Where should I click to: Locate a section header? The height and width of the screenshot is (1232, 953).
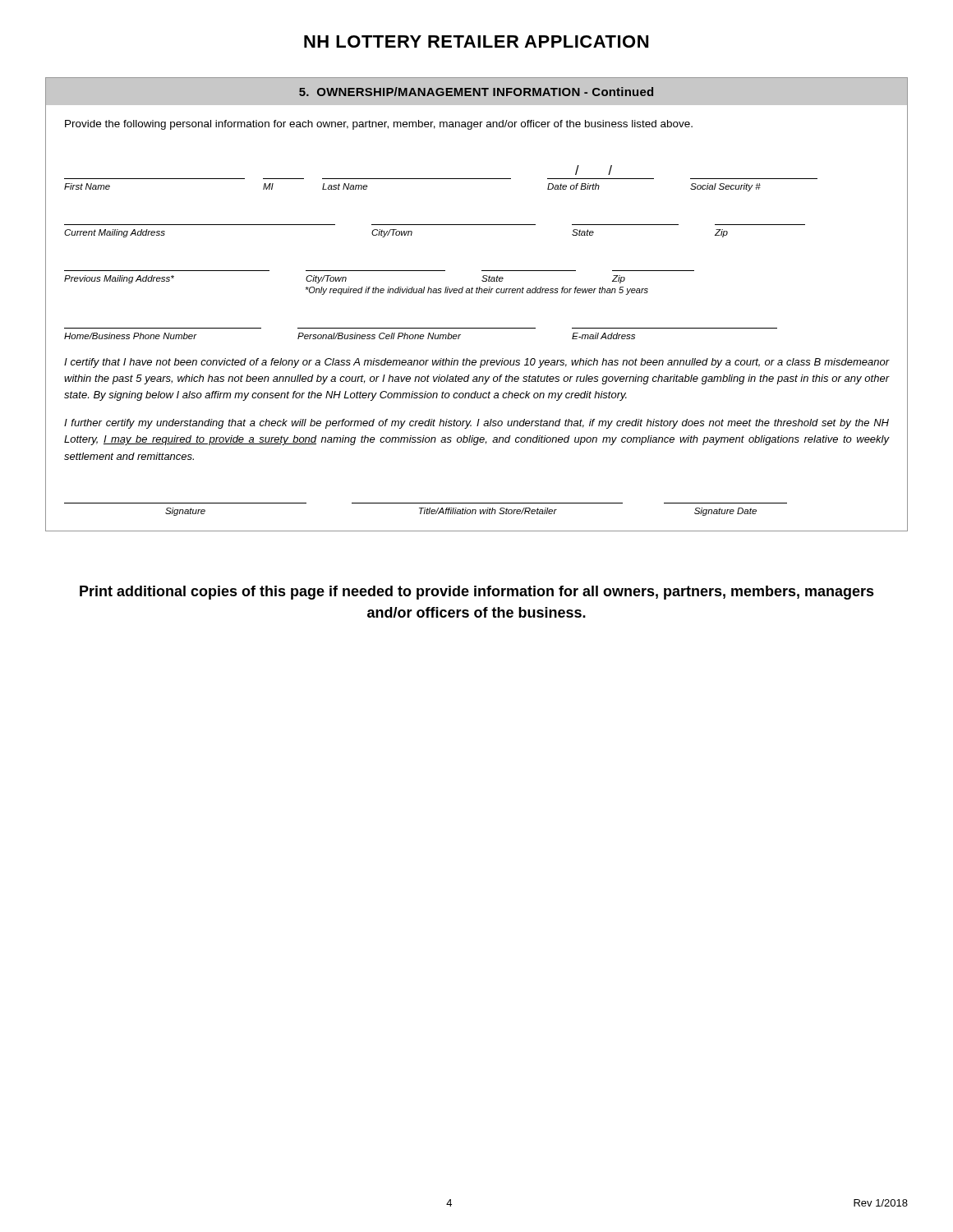pos(476,92)
